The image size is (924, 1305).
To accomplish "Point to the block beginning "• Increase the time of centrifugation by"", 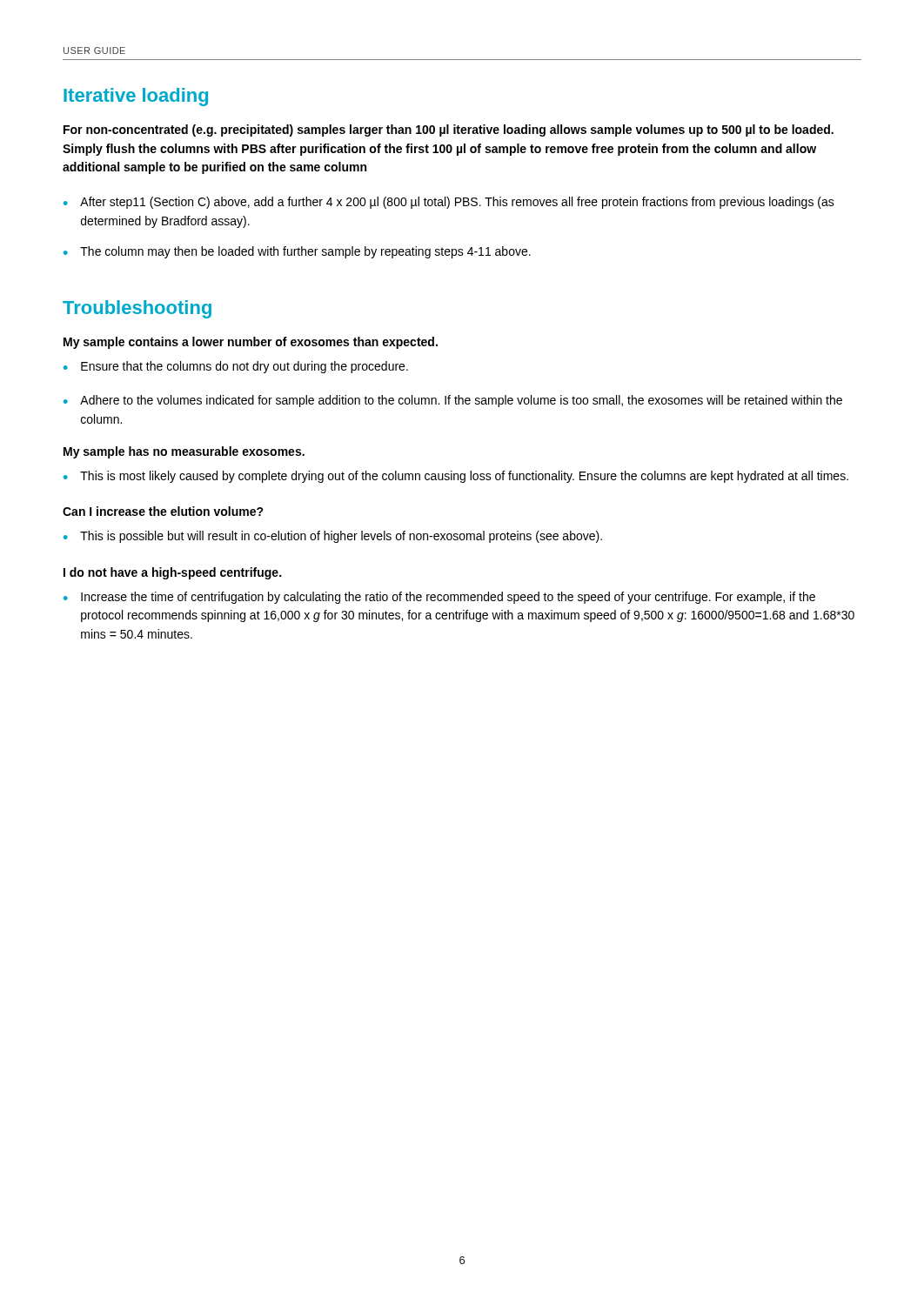I will (462, 616).
